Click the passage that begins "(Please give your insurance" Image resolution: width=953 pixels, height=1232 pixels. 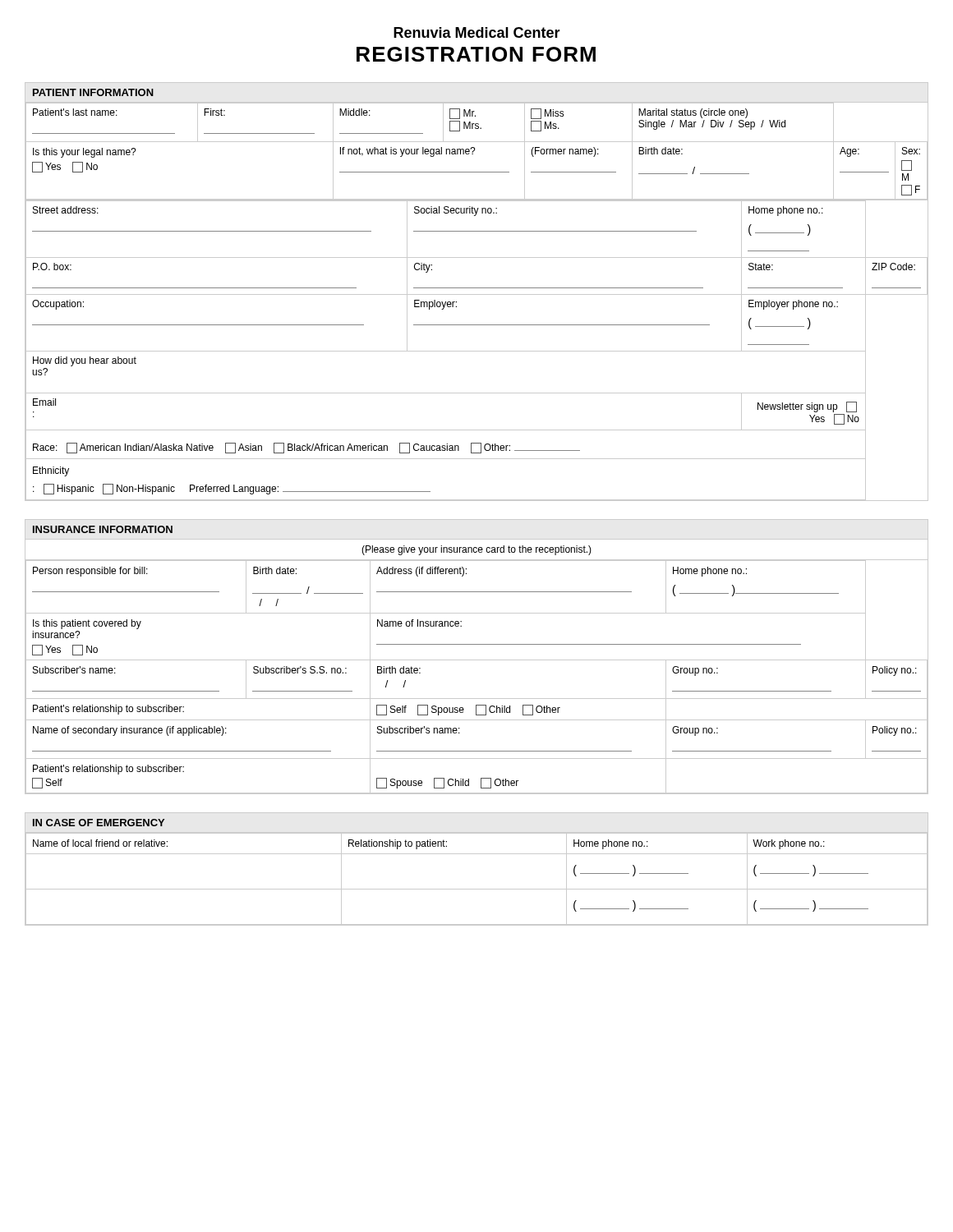(476, 550)
